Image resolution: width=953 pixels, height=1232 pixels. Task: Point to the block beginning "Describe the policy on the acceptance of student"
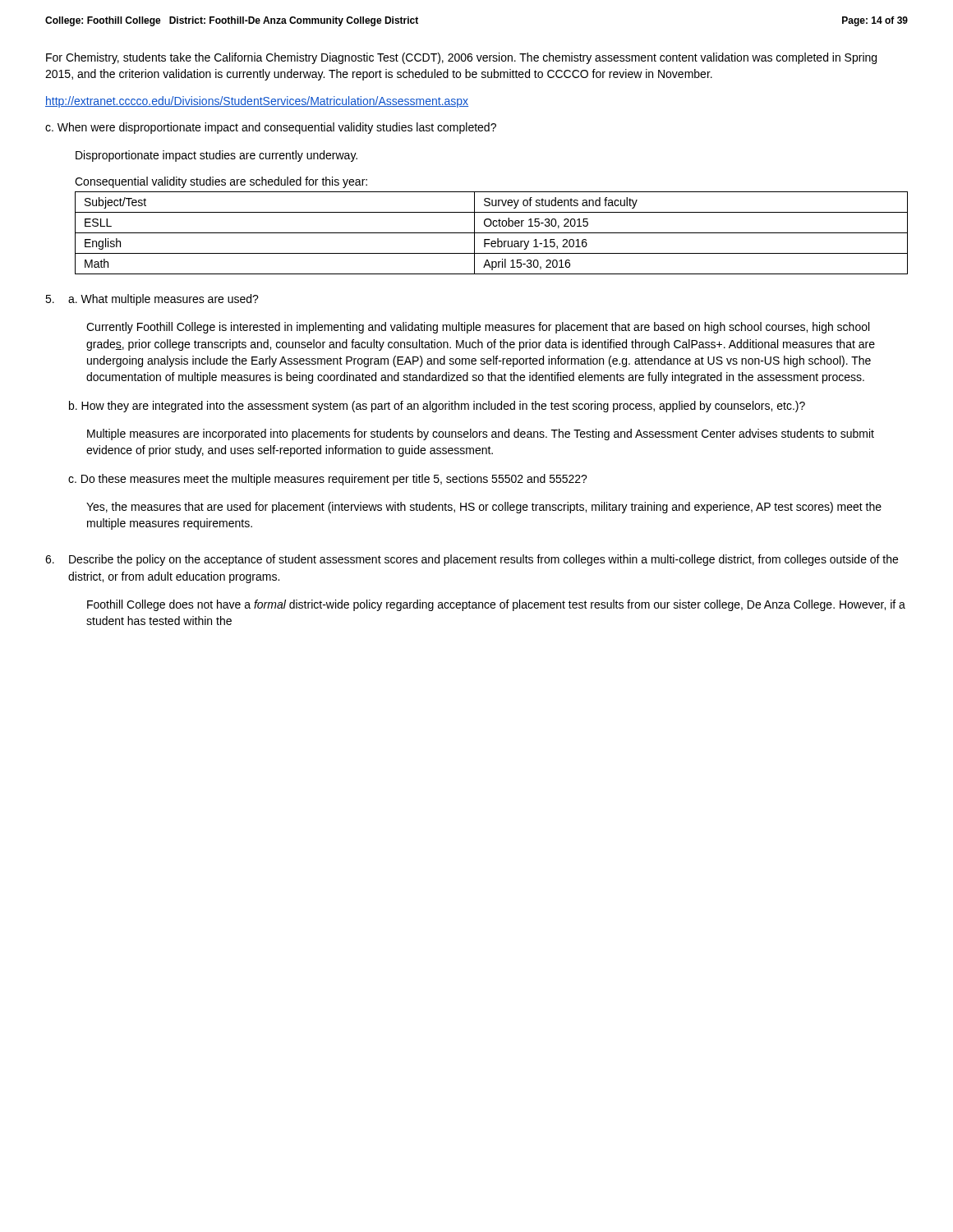(x=483, y=568)
